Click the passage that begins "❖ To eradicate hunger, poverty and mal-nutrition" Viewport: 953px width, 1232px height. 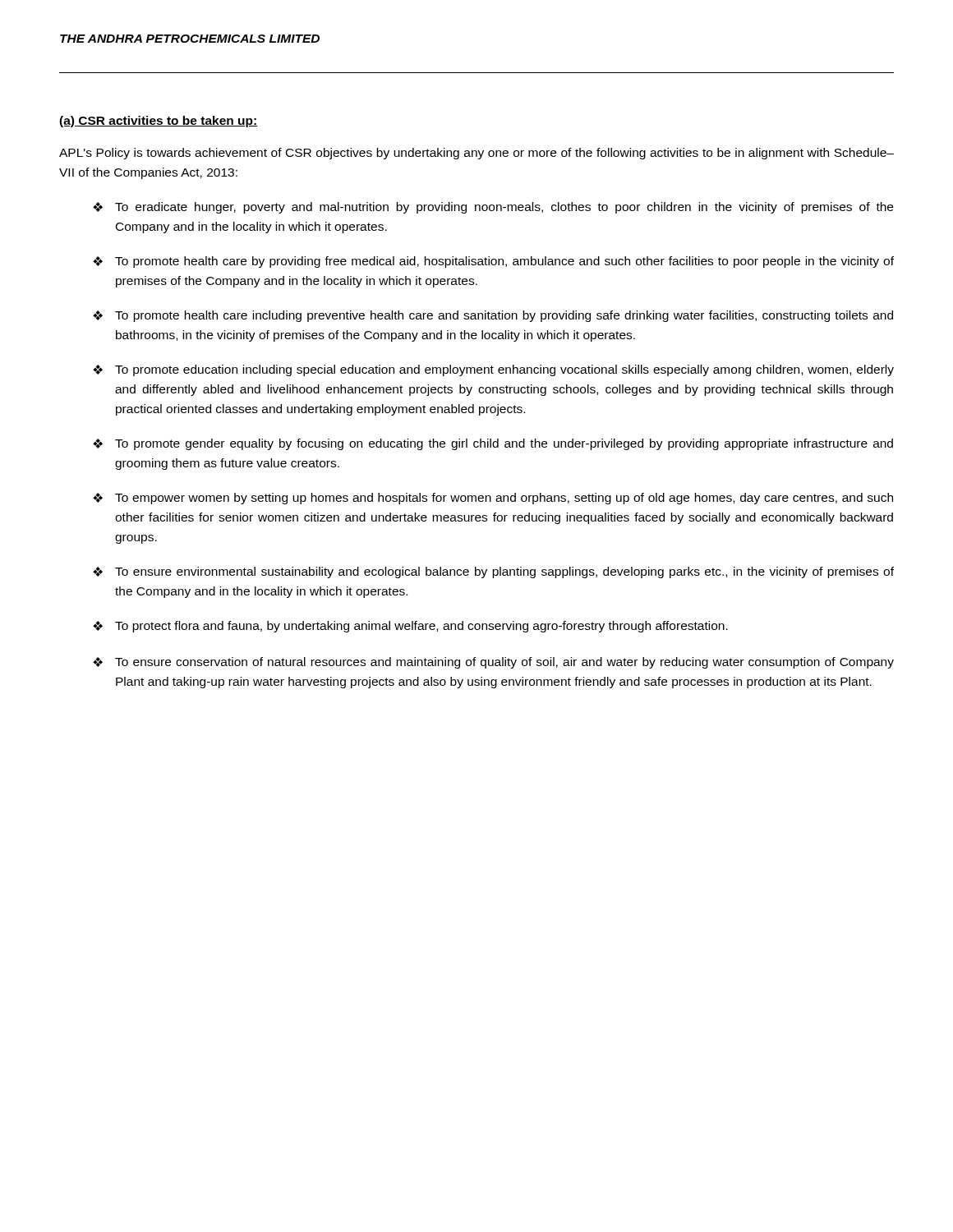pyautogui.click(x=493, y=217)
